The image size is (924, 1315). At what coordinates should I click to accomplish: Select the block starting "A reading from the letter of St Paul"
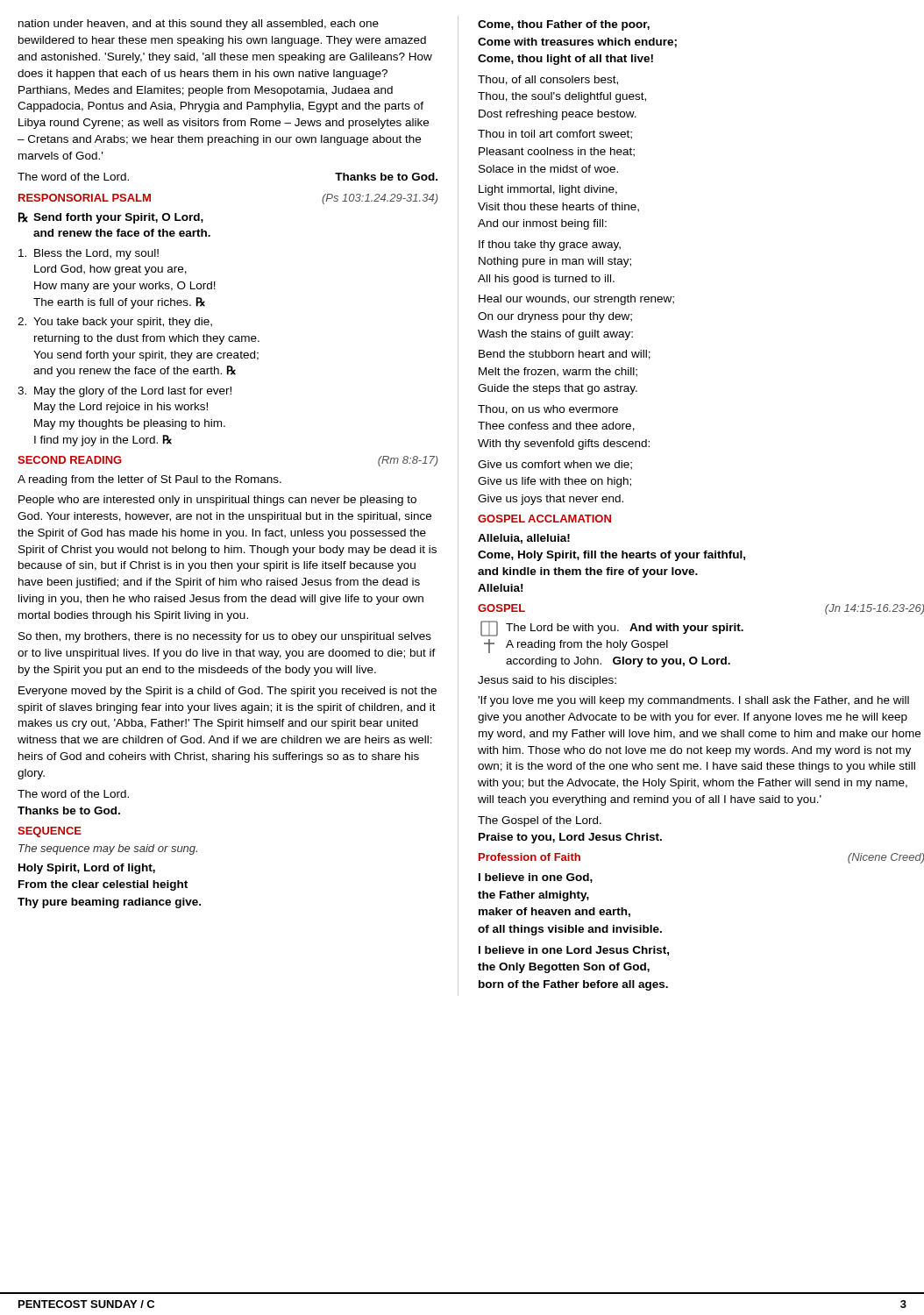(x=150, y=479)
